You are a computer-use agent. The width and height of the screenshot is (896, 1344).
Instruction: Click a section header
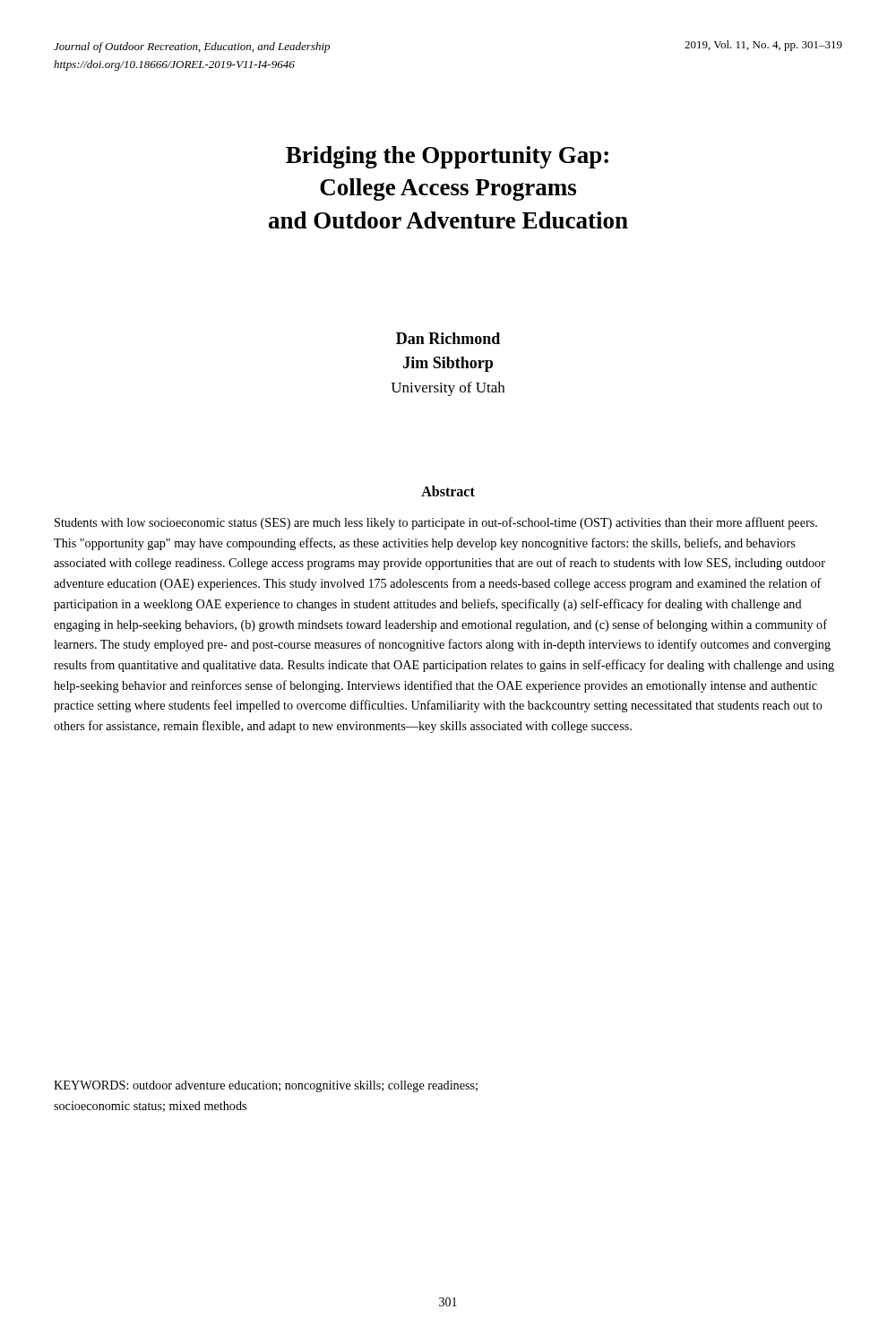coord(448,491)
